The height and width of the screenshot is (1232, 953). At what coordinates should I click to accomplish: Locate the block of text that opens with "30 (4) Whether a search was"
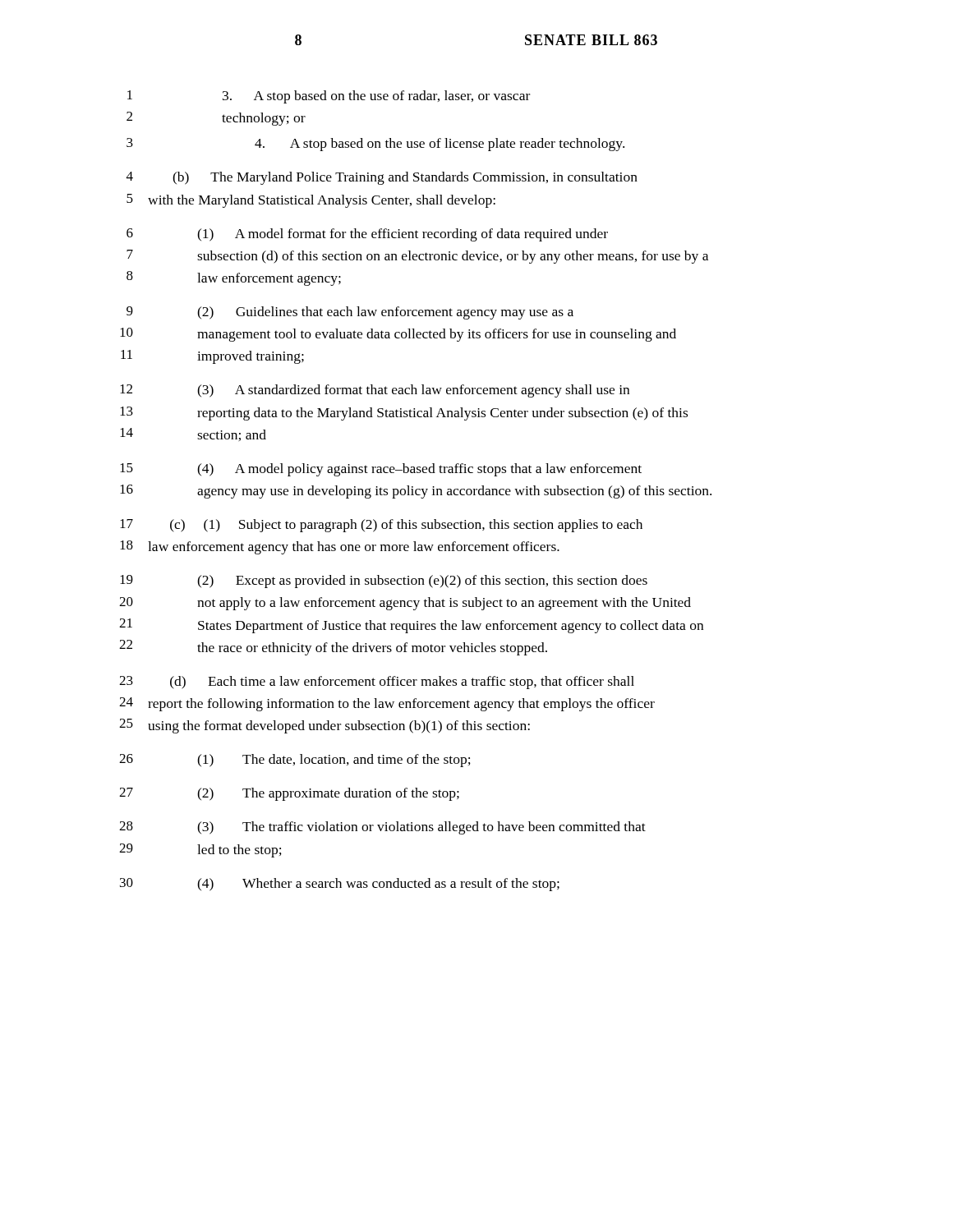489,883
